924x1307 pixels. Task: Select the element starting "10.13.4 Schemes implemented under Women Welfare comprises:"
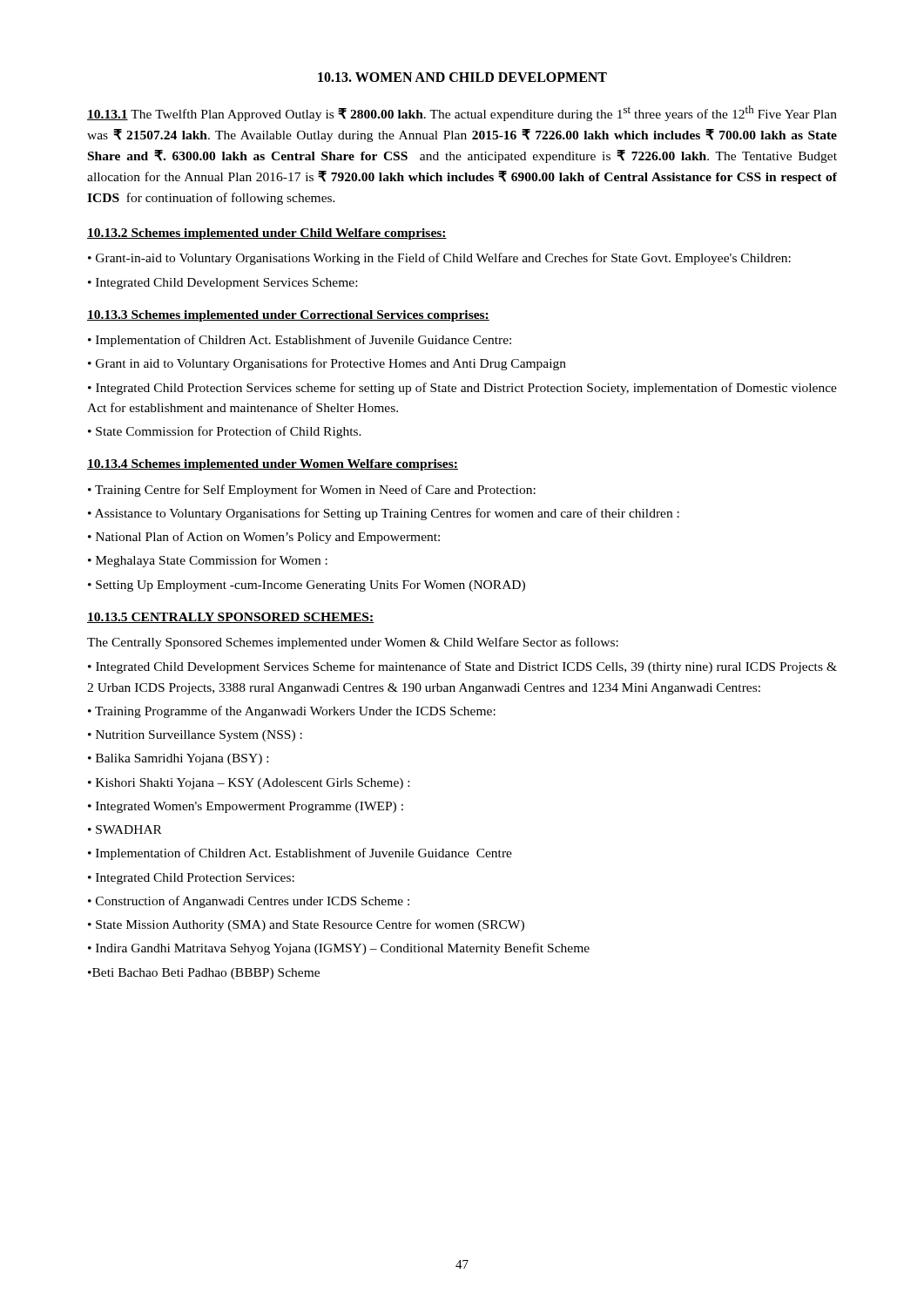273,464
